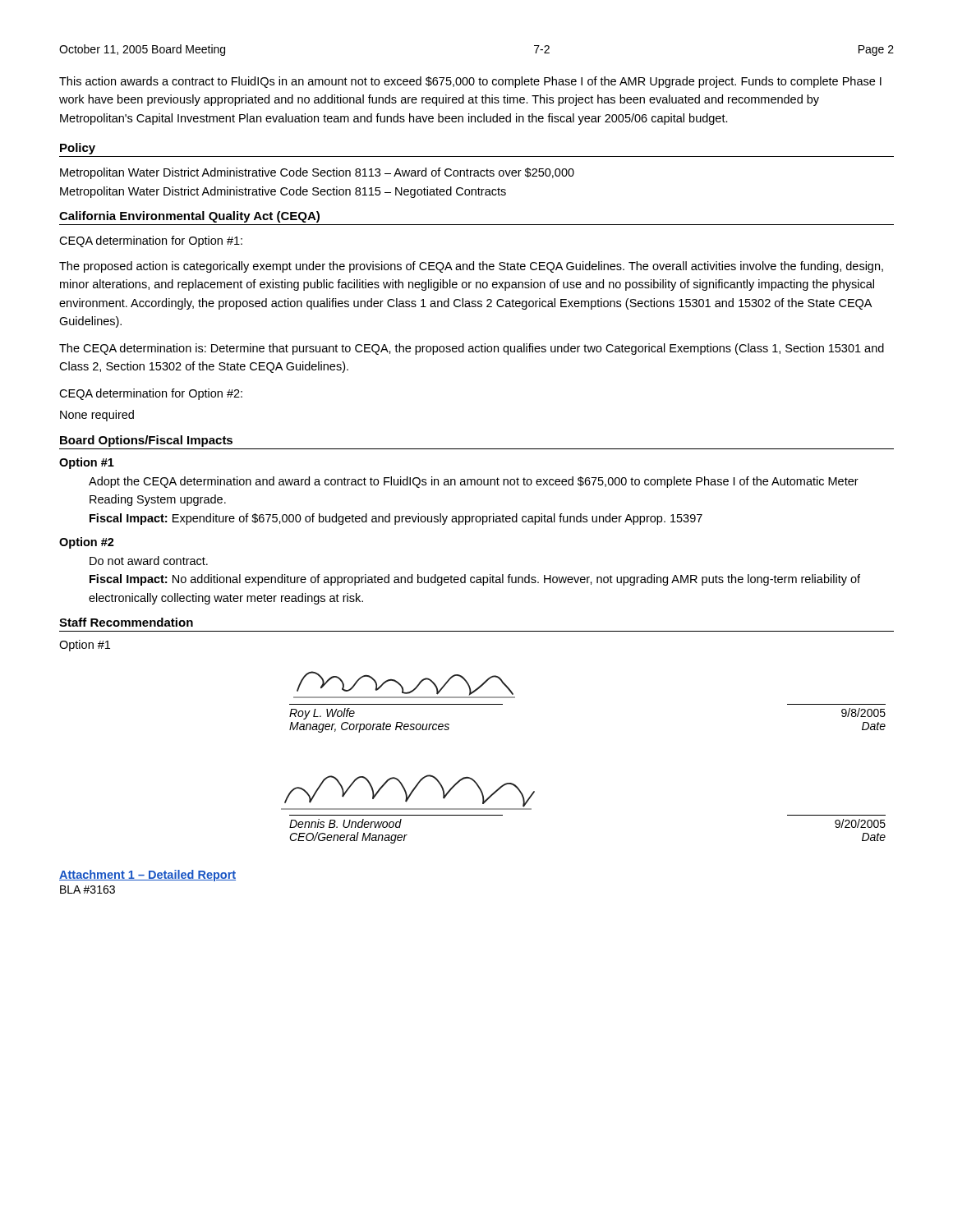This screenshot has width=953, height=1232.
Task: Point to the block beginning "Option #2 Do not"
Action: point(476,571)
